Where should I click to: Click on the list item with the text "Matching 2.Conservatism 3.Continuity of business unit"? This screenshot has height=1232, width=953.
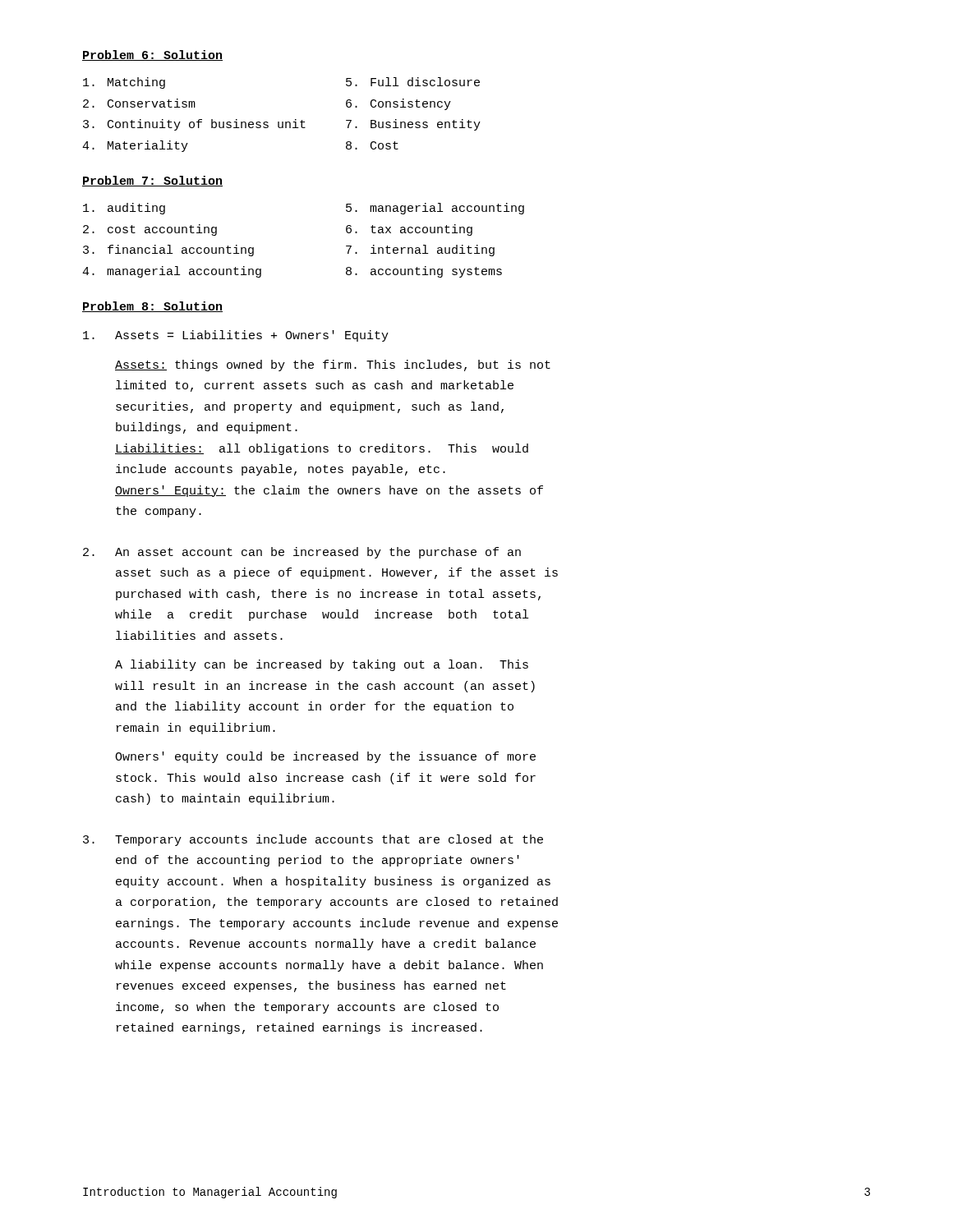click(x=476, y=115)
